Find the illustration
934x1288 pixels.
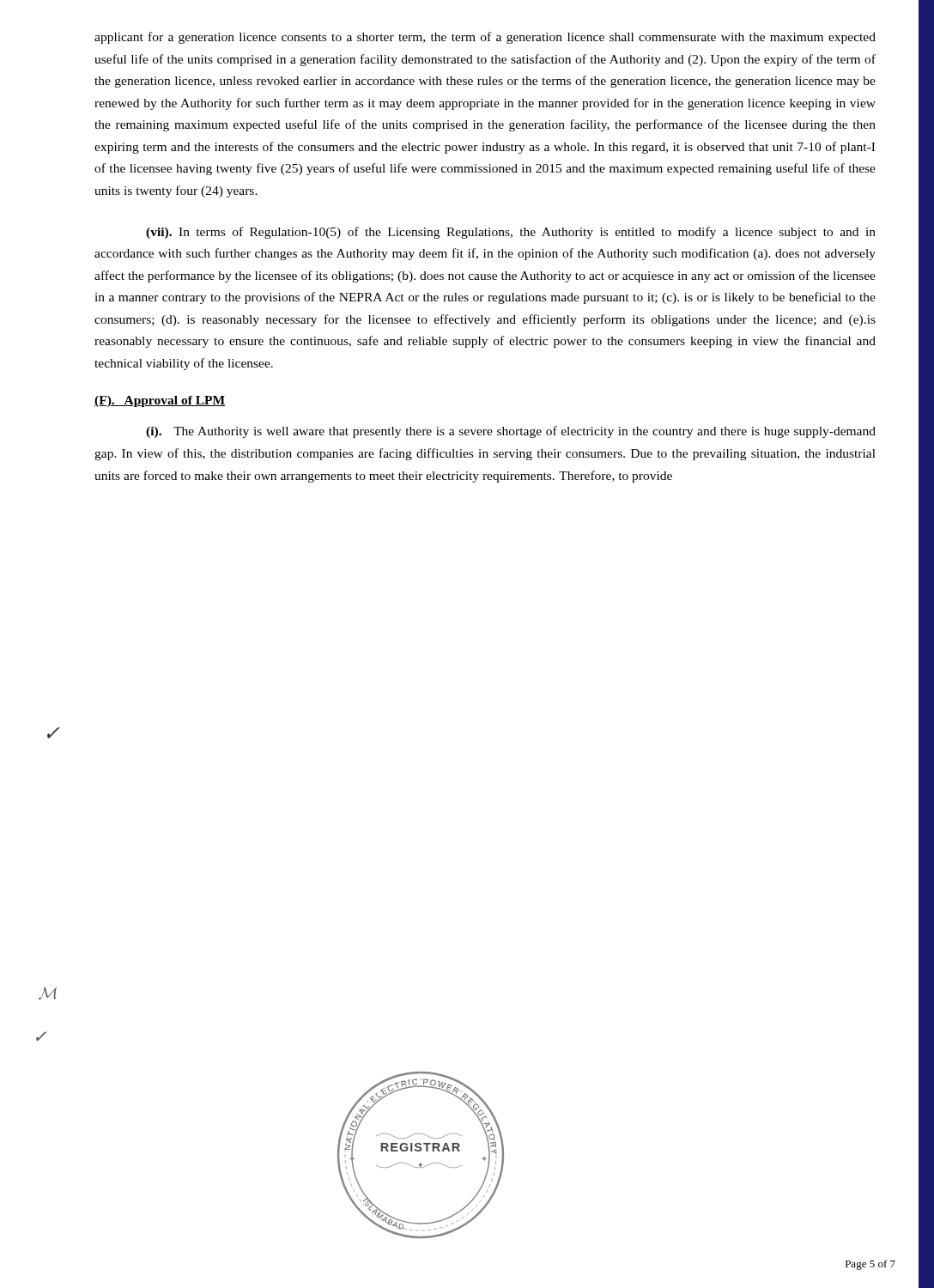[x=421, y=1155]
